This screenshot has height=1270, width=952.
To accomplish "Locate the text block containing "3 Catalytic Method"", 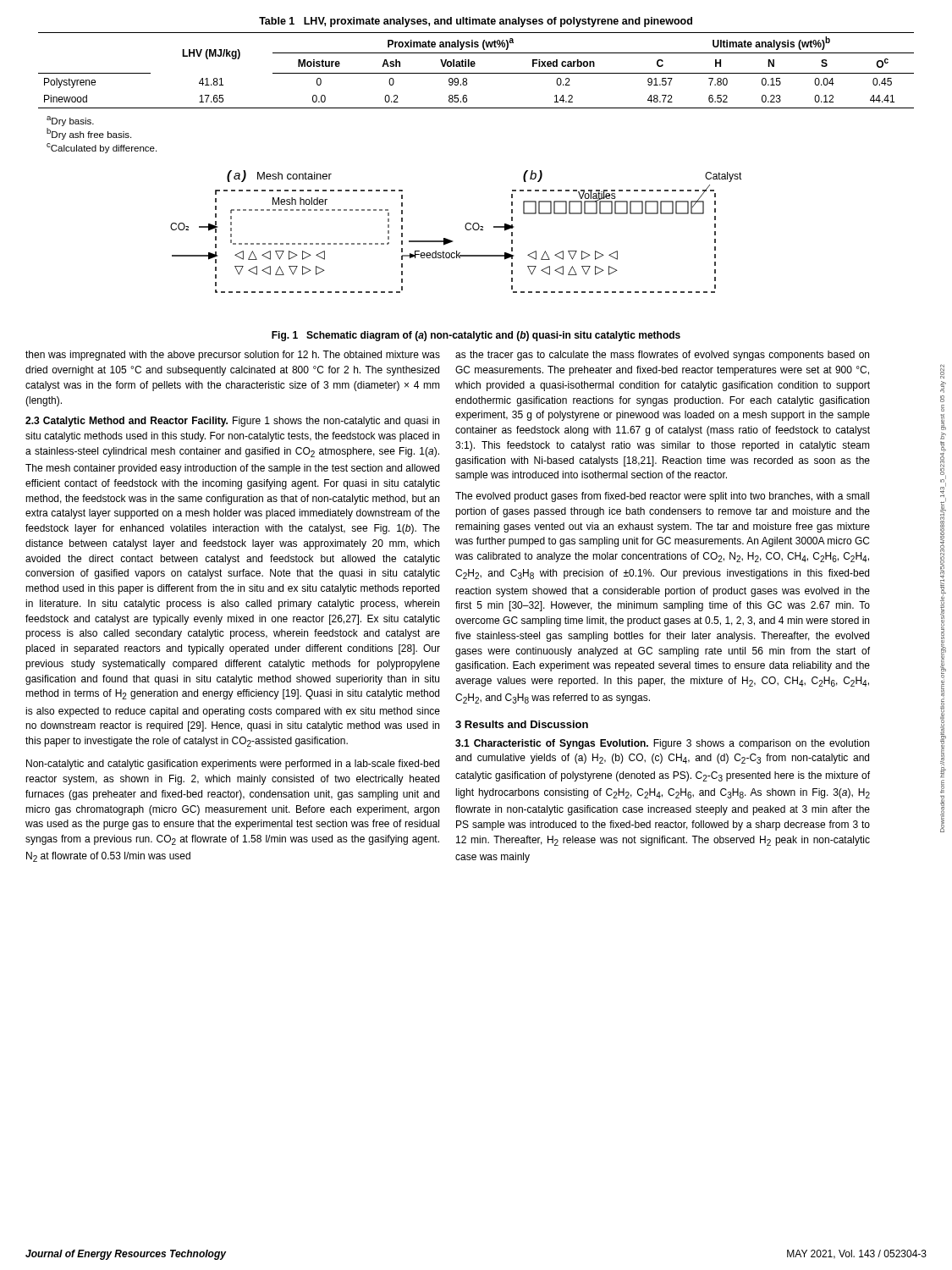I will 233,640.
